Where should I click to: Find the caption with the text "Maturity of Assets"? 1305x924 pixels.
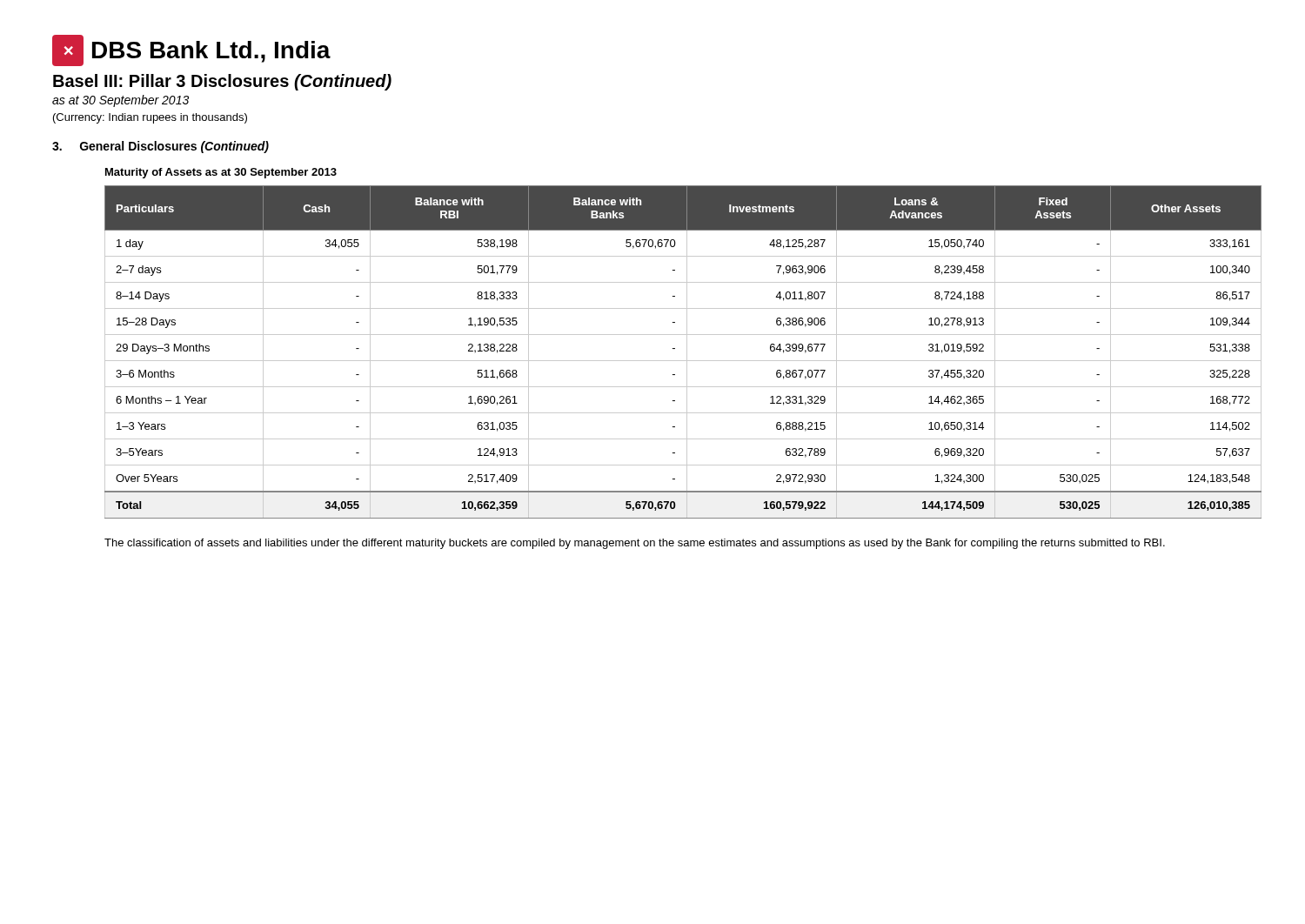tap(220, 172)
